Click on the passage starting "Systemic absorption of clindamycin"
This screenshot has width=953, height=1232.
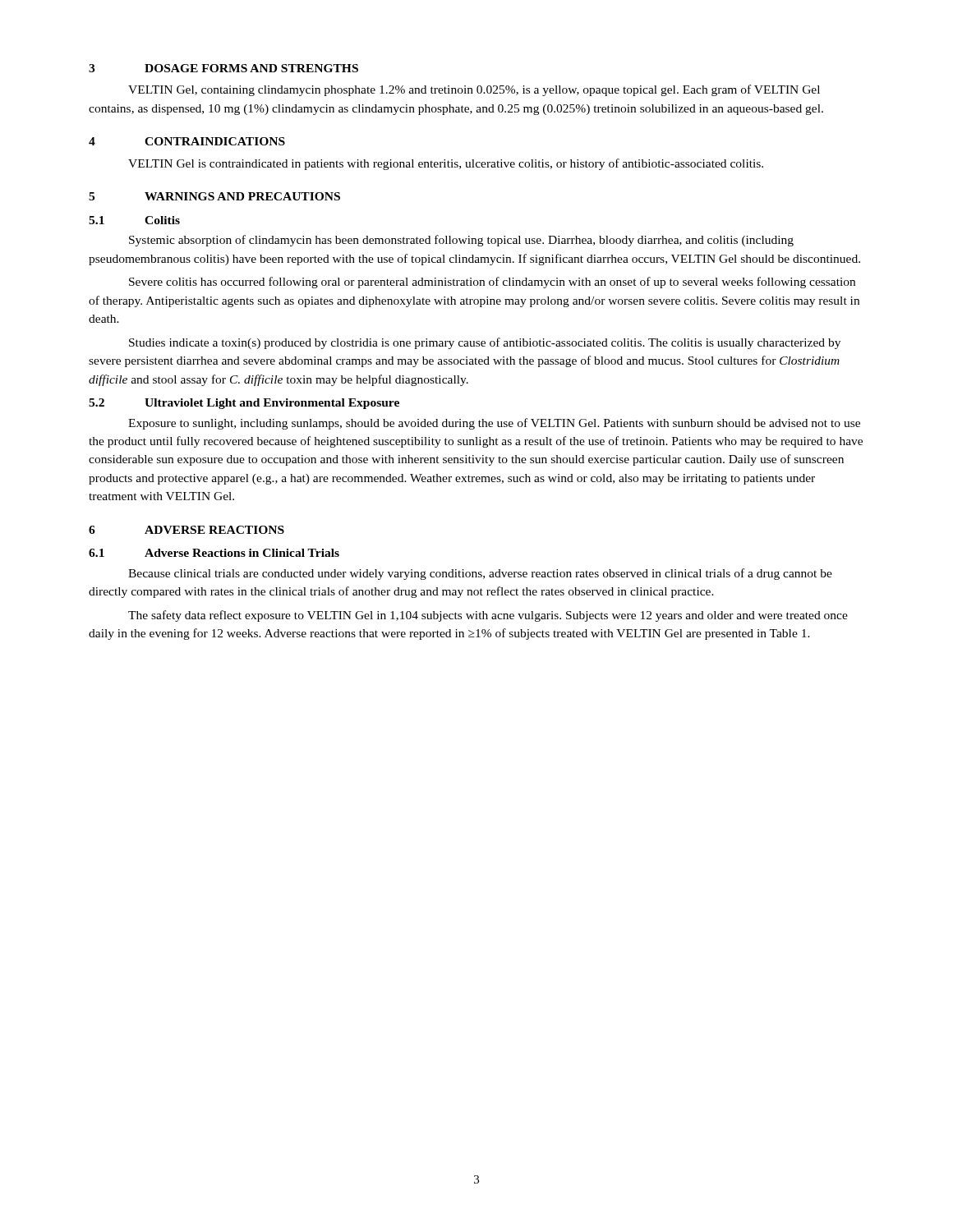coord(476,310)
